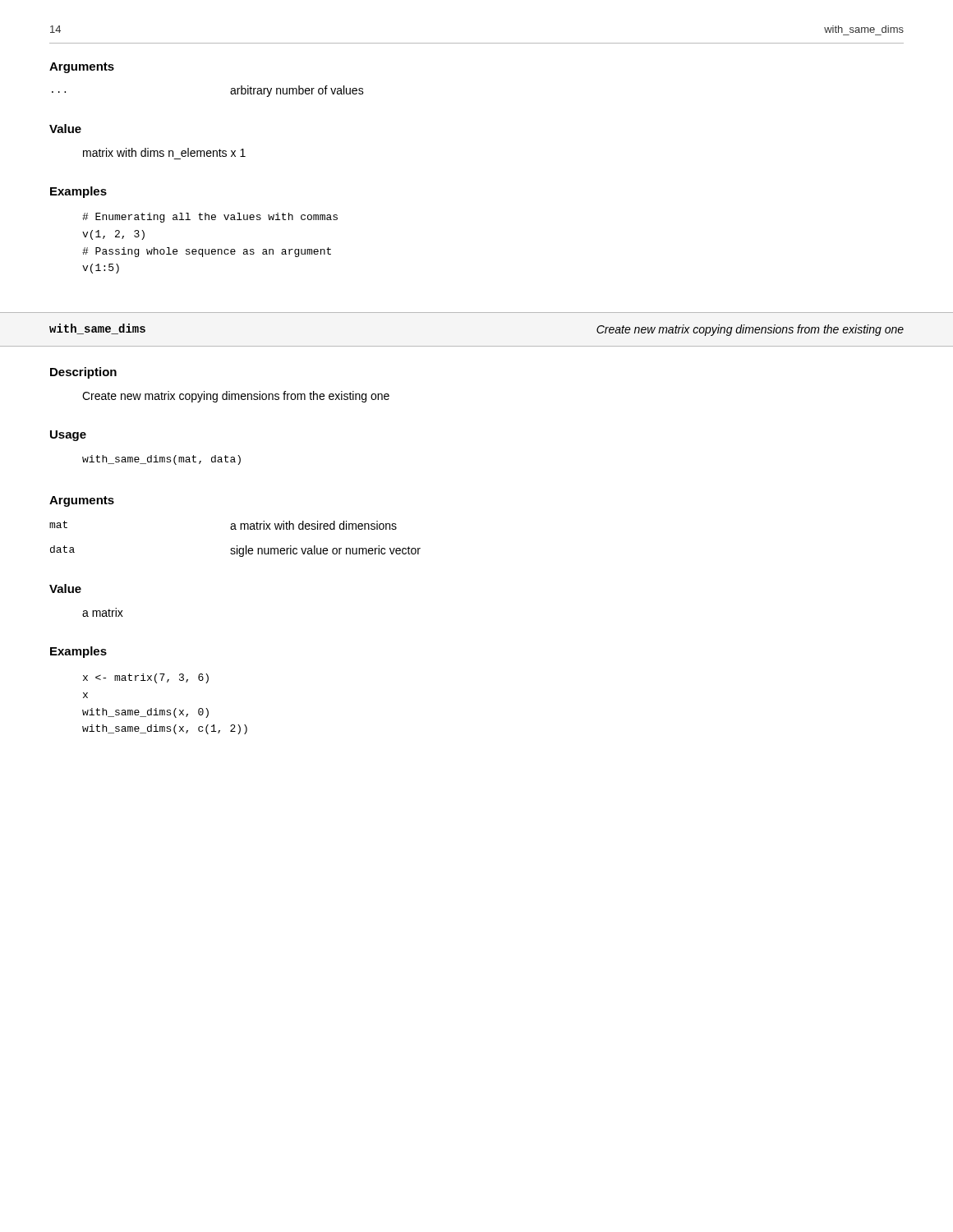Locate the passage starting "data sigle numeric value or numeric vector"
This screenshot has width=953, height=1232.
[235, 550]
